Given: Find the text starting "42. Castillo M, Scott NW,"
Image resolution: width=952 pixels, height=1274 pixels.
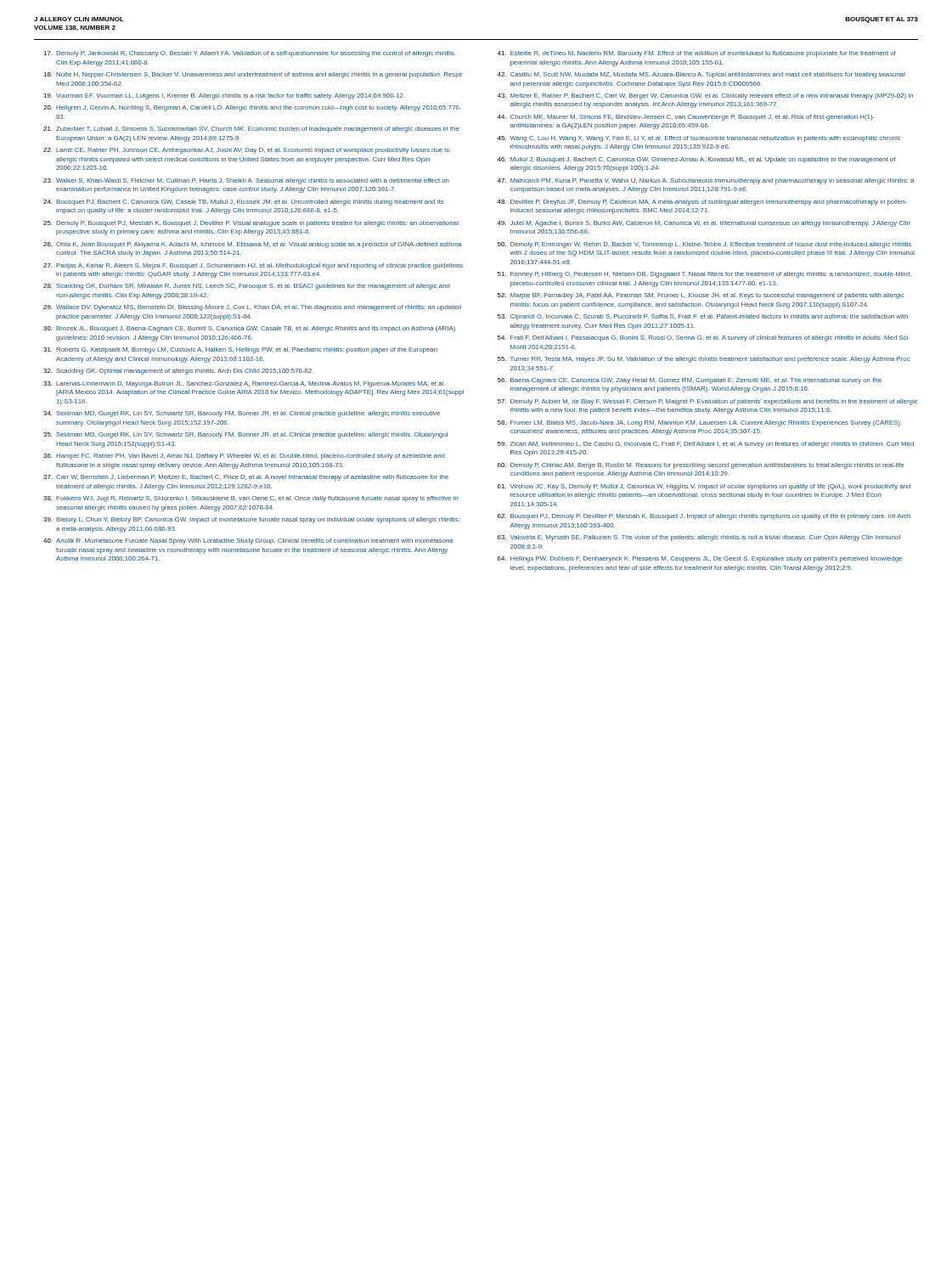Looking at the screenshot, I should point(703,79).
